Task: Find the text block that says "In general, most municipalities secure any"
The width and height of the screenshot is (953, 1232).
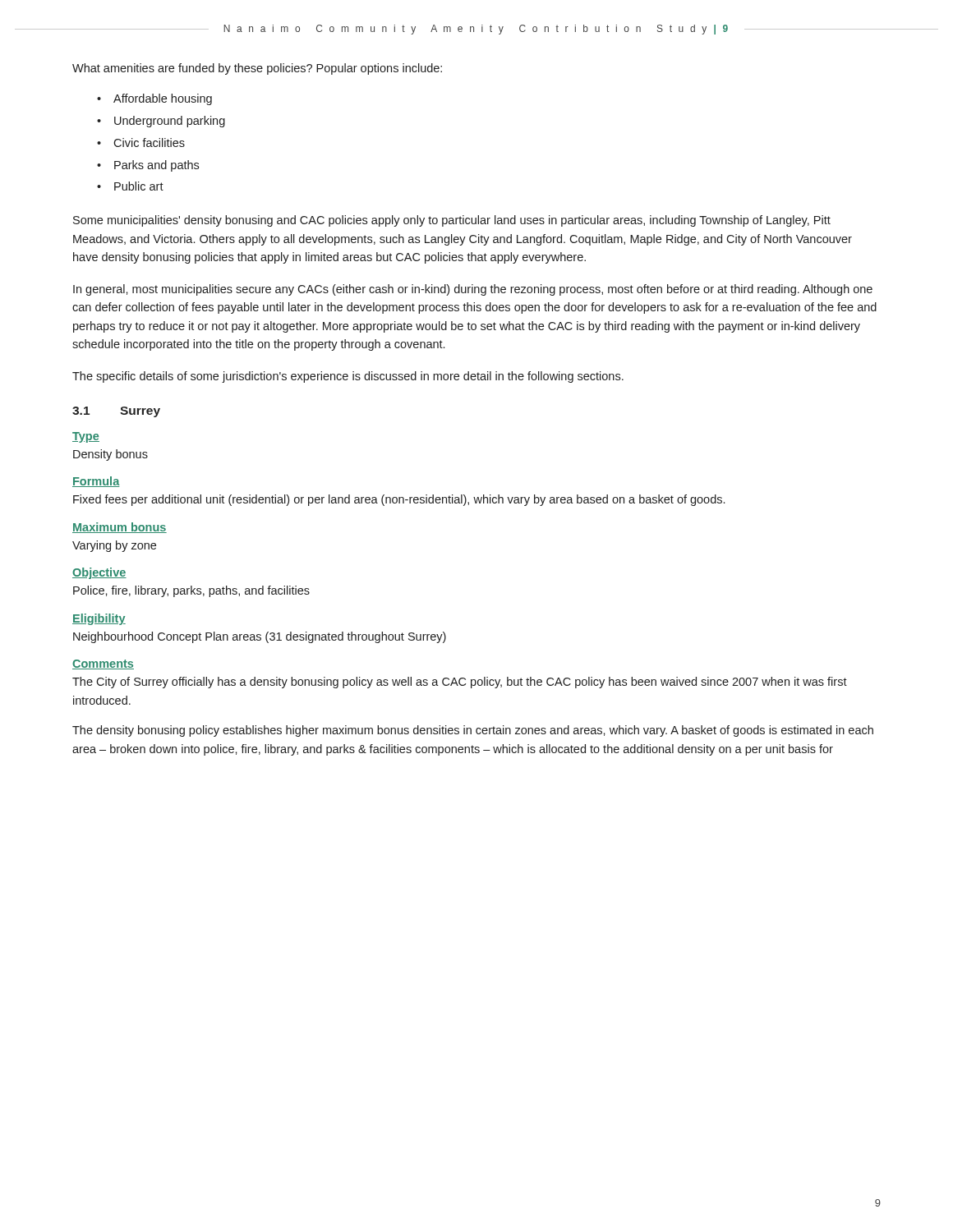Action: [475, 317]
